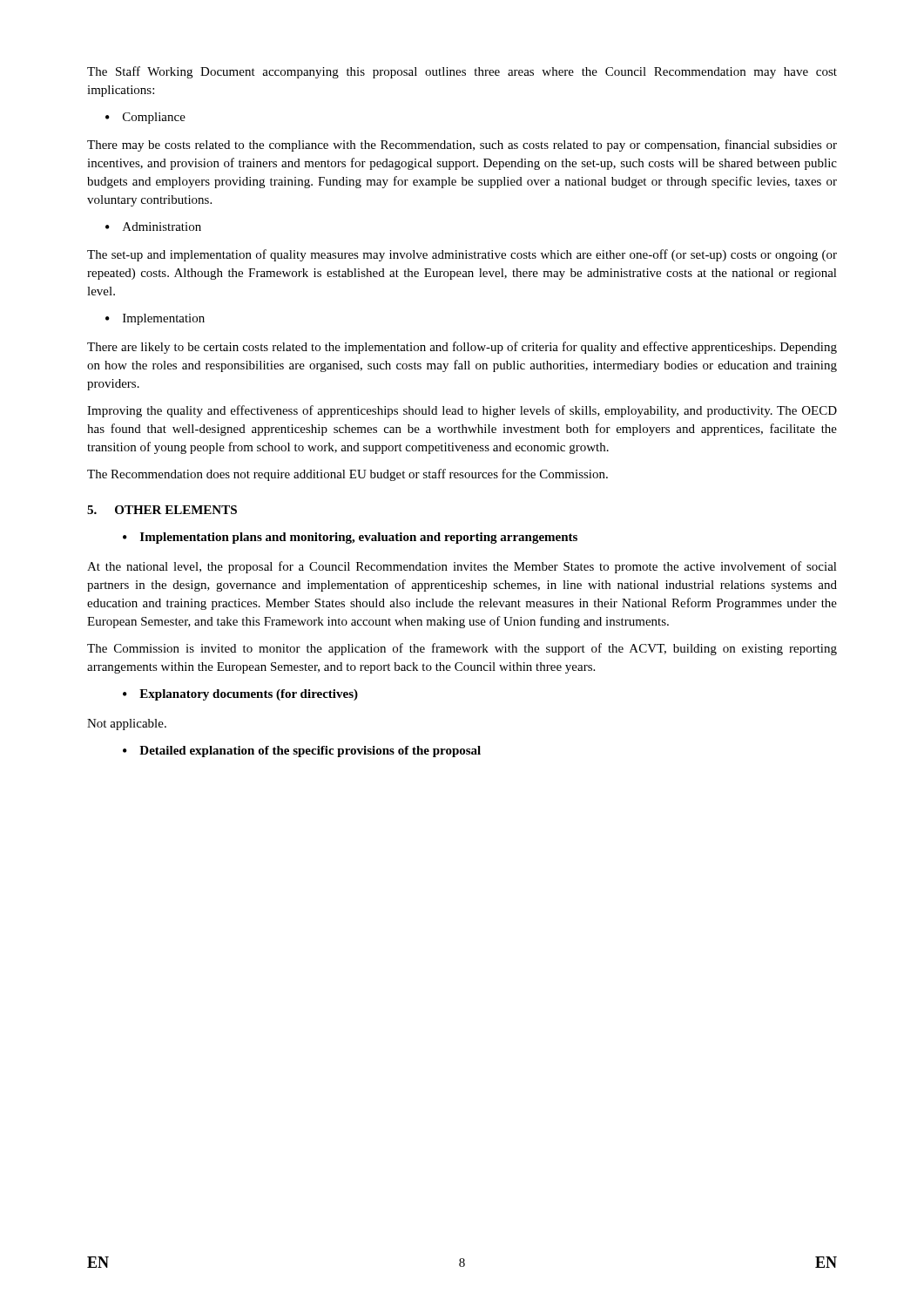Screen dimensions: 1307x924
Task: Find the element starting "The set-up and implementation of quality measures may"
Action: tap(462, 273)
